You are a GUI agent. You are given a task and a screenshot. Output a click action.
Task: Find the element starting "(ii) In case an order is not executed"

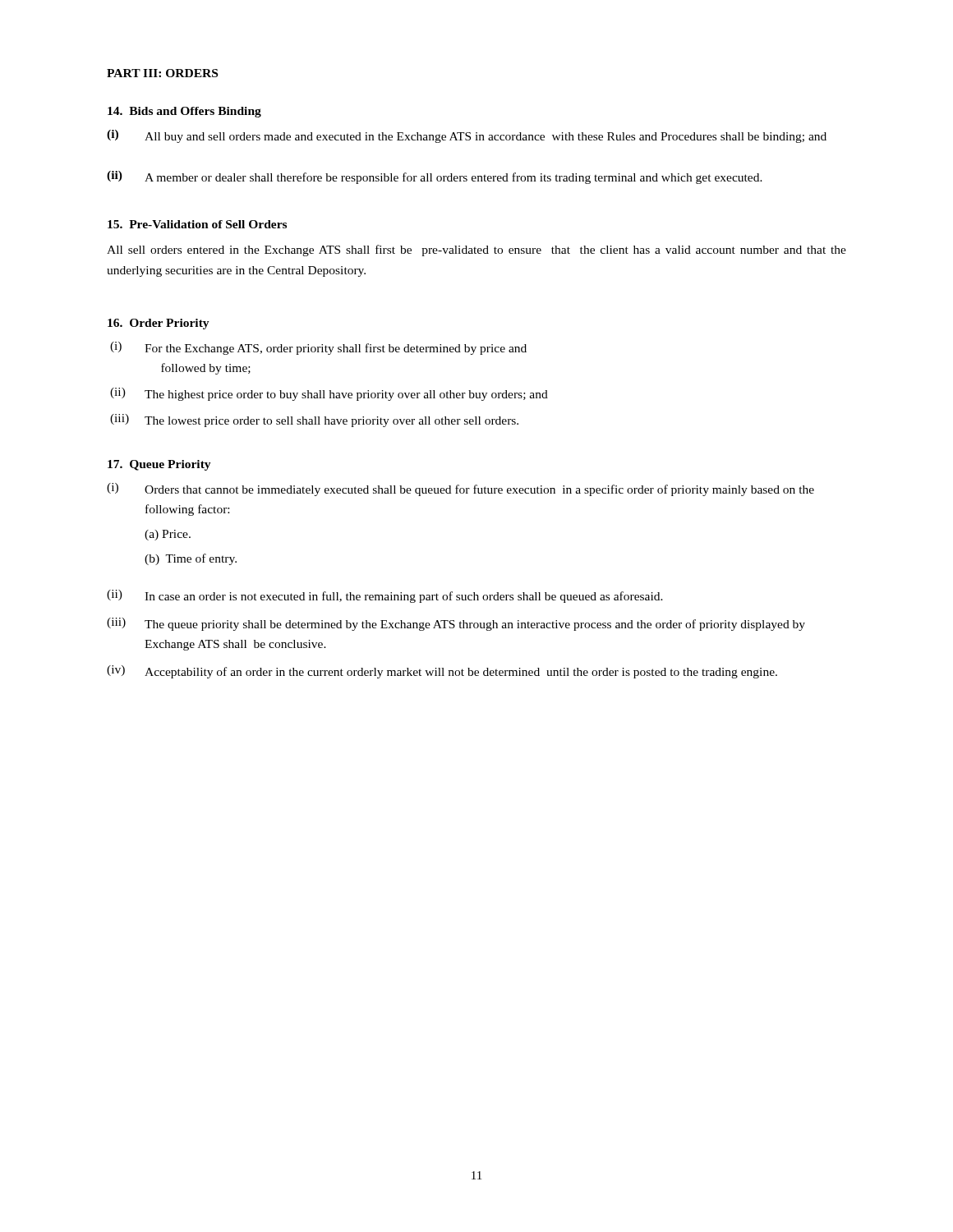pyautogui.click(x=476, y=596)
